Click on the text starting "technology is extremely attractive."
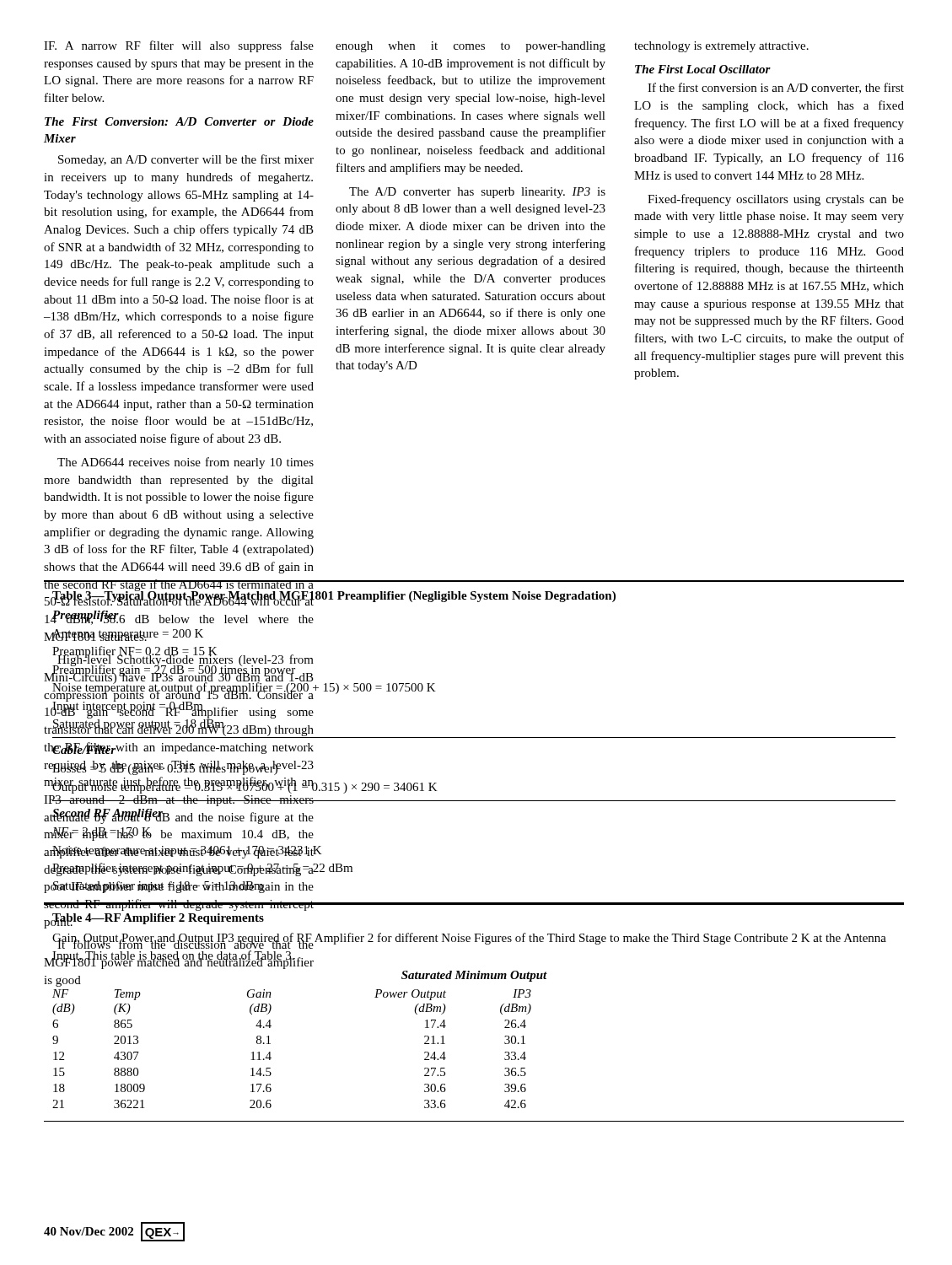This screenshot has height=1265, width=952. [x=769, y=46]
